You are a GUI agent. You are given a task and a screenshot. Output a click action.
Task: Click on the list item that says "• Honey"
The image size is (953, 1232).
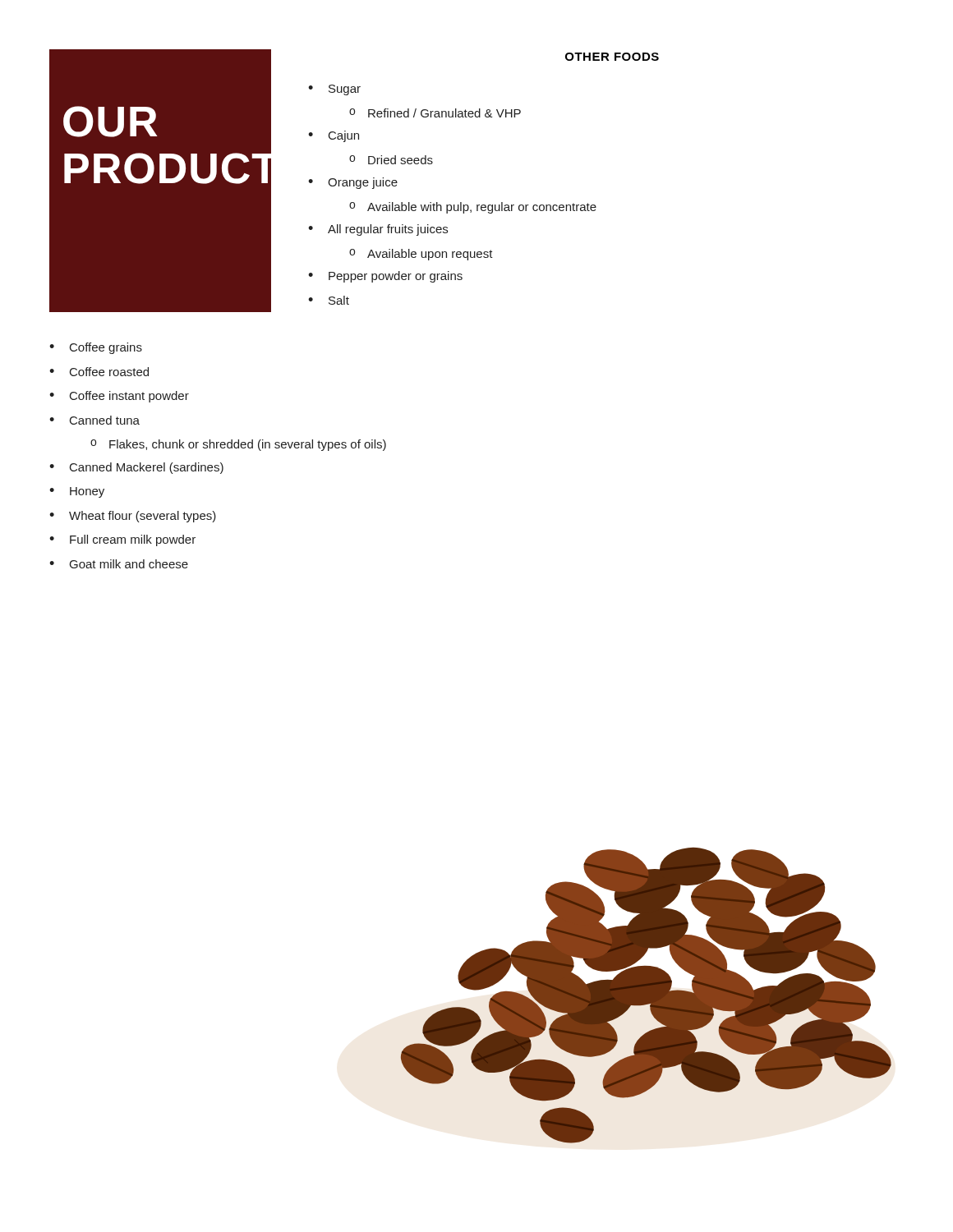77,491
